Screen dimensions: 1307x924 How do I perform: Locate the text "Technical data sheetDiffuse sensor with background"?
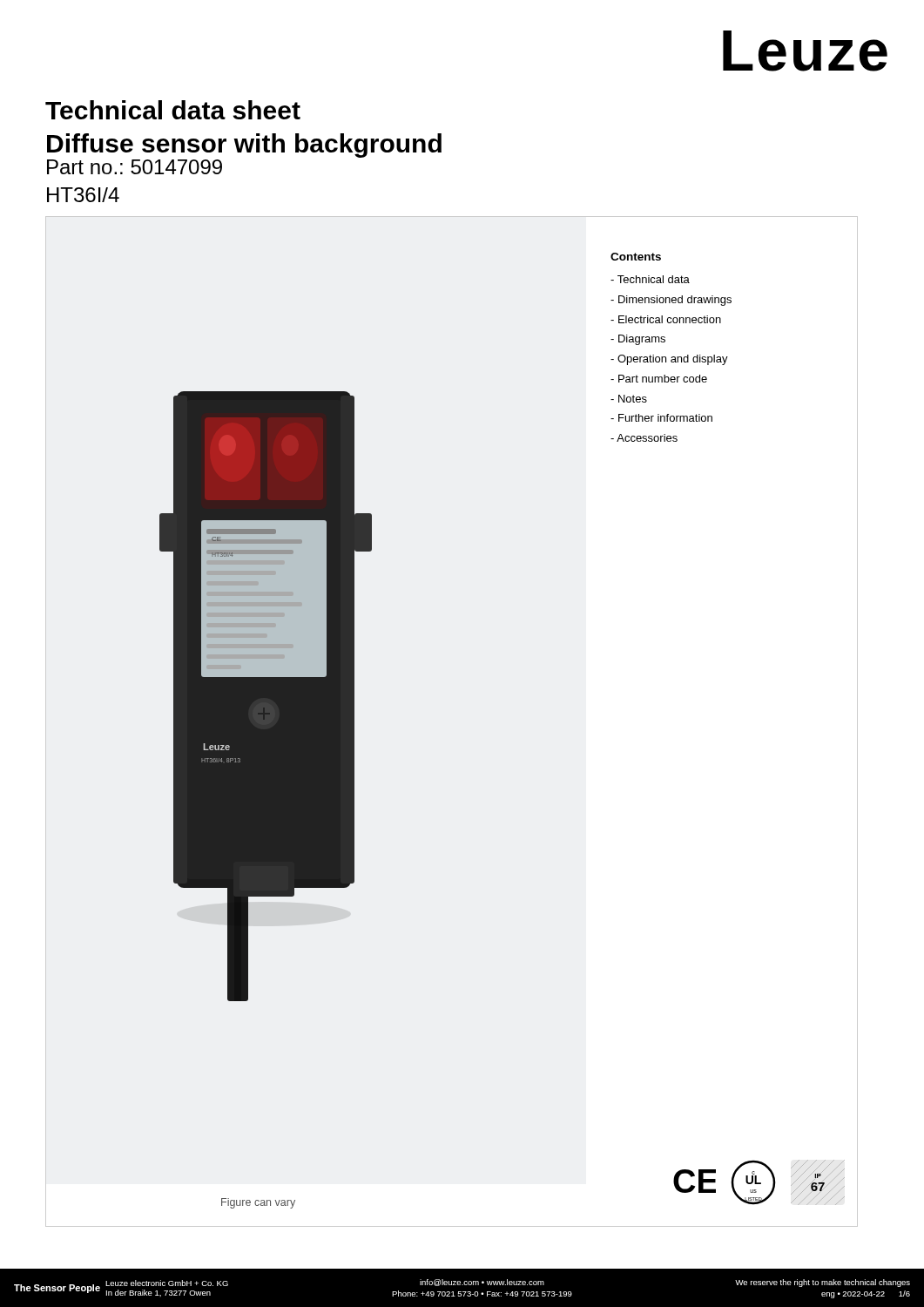244,128
